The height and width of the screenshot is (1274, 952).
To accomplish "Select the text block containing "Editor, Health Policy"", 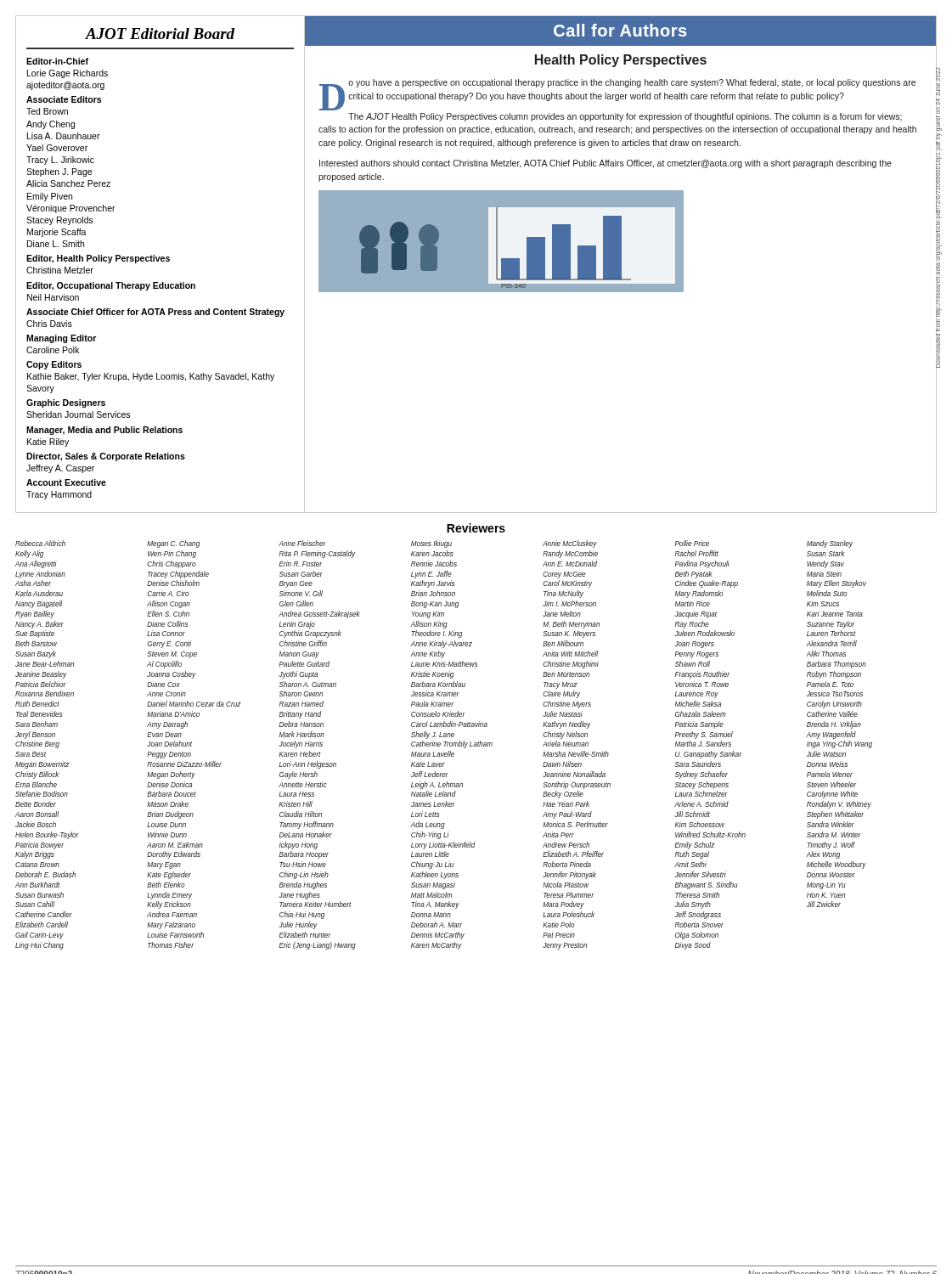I will click(x=160, y=265).
